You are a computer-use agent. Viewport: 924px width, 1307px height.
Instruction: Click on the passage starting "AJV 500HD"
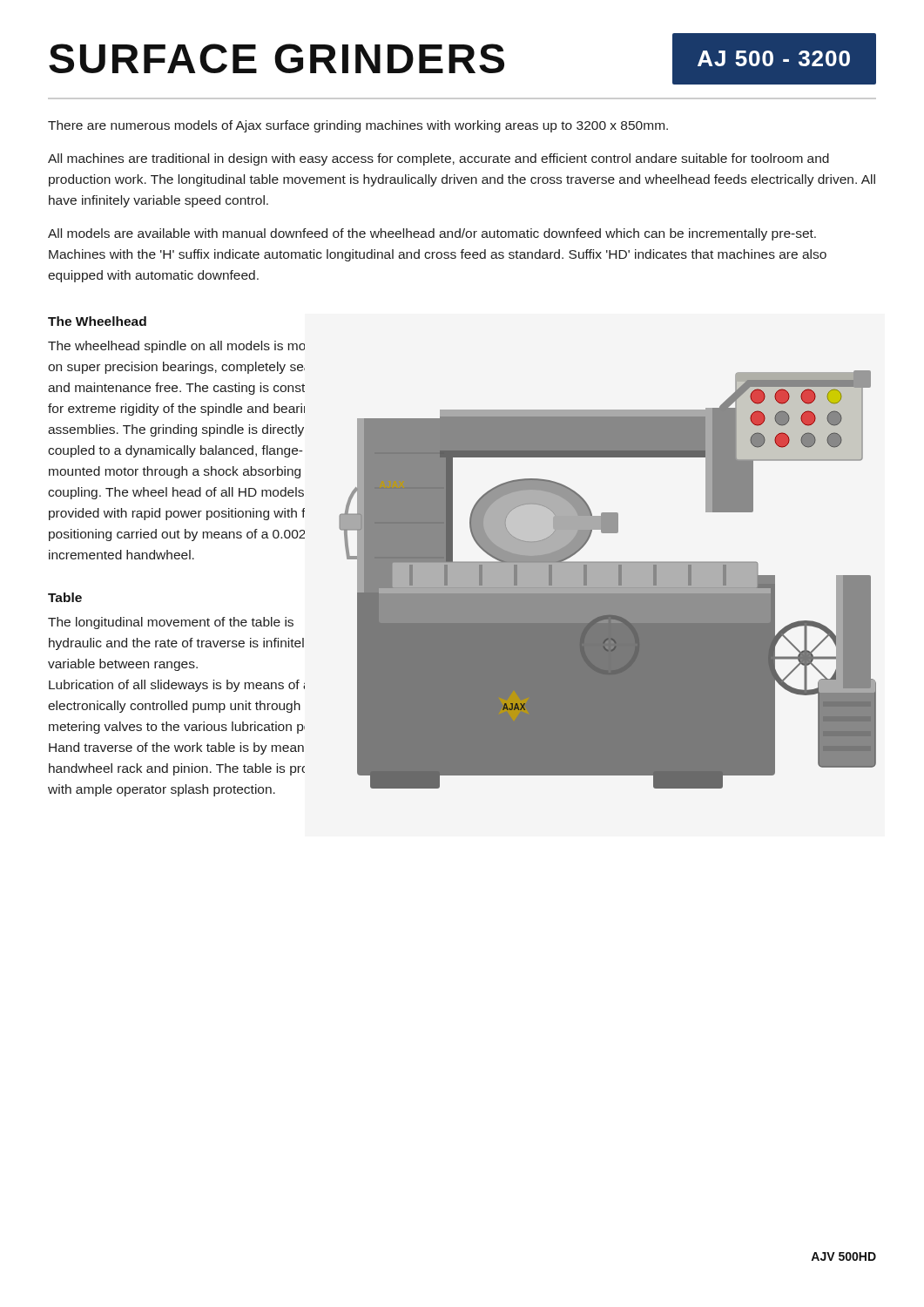844,1256
